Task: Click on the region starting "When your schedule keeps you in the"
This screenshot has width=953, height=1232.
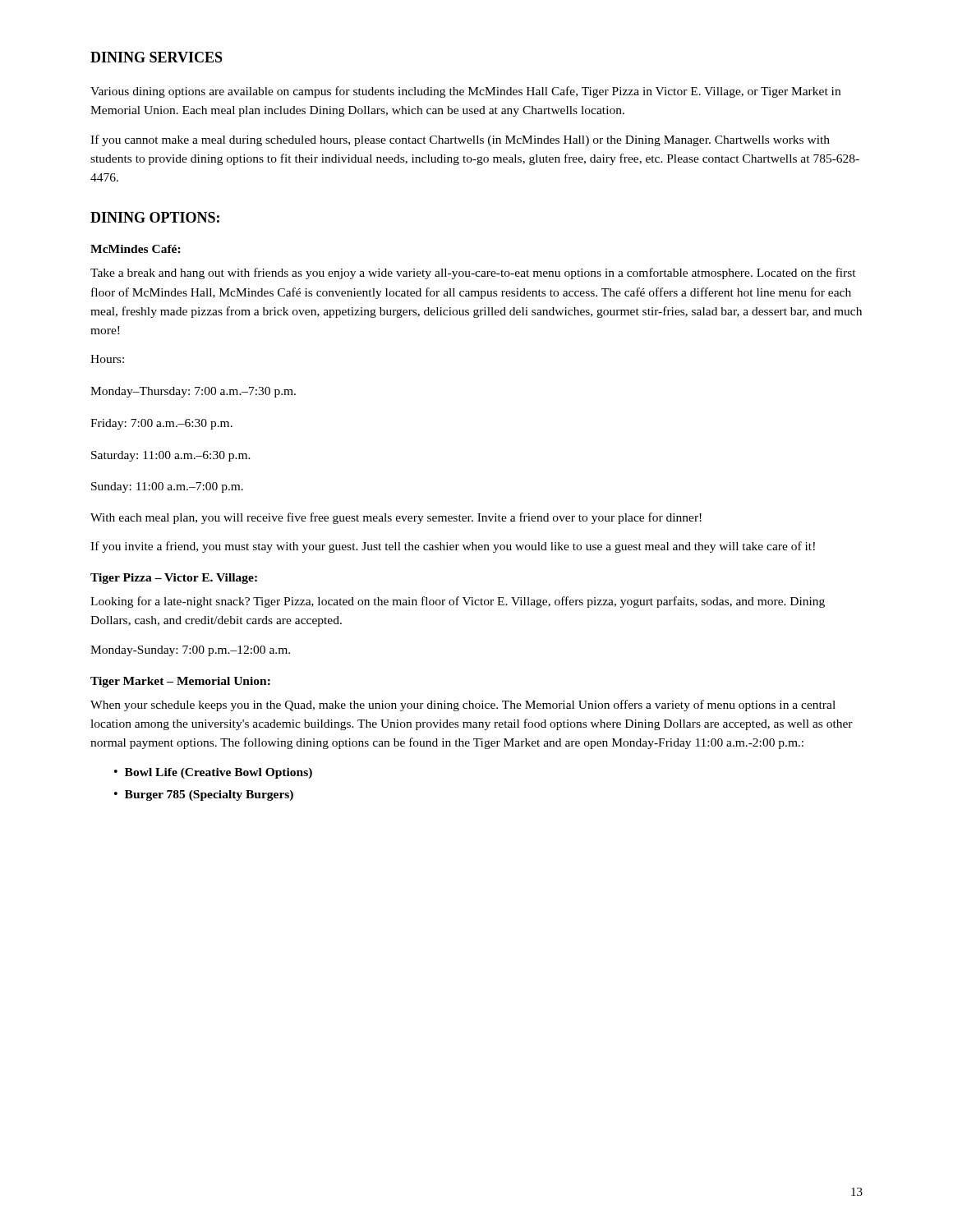Action: point(476,723)
